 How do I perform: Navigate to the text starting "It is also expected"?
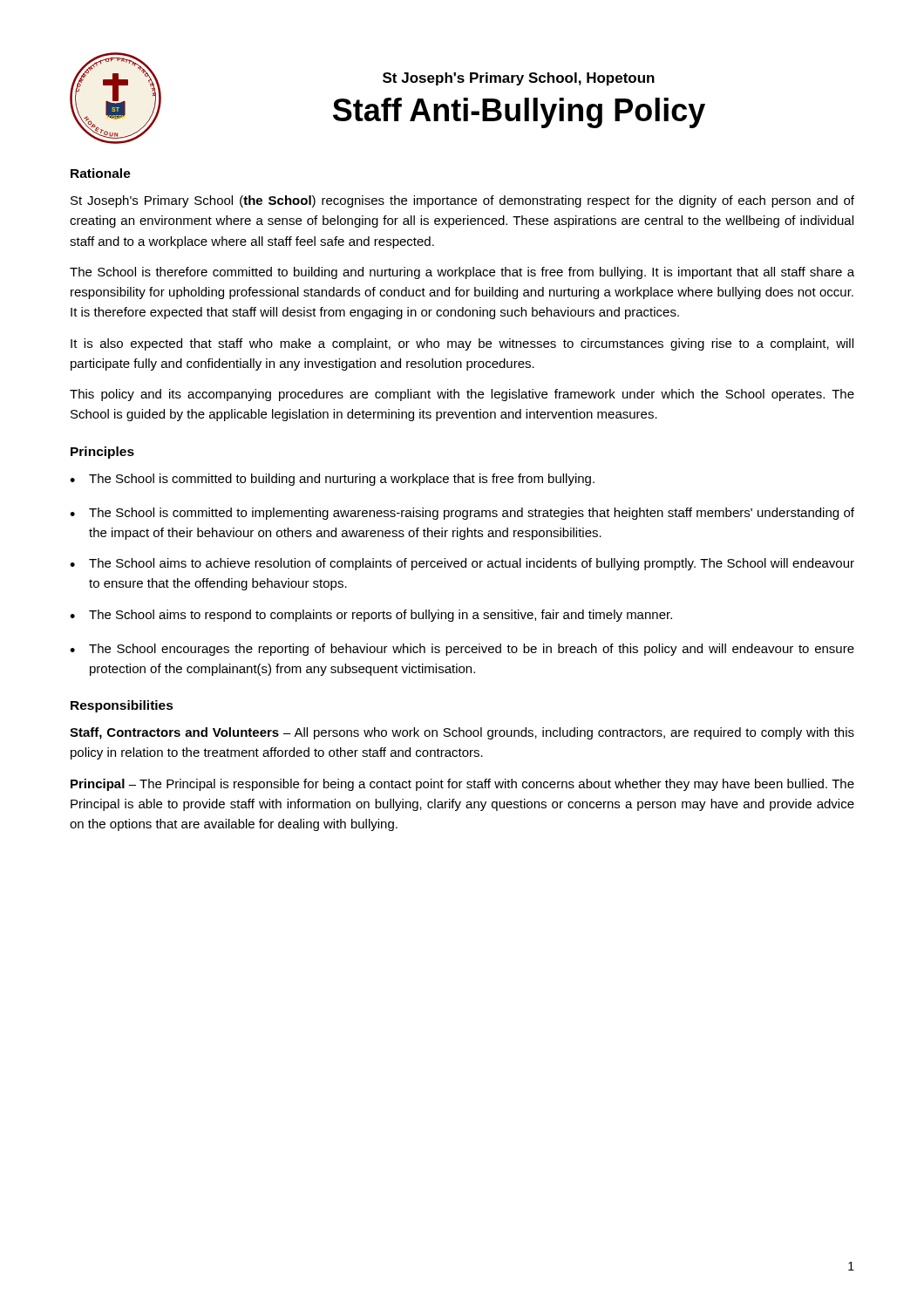tap(462, 353)
